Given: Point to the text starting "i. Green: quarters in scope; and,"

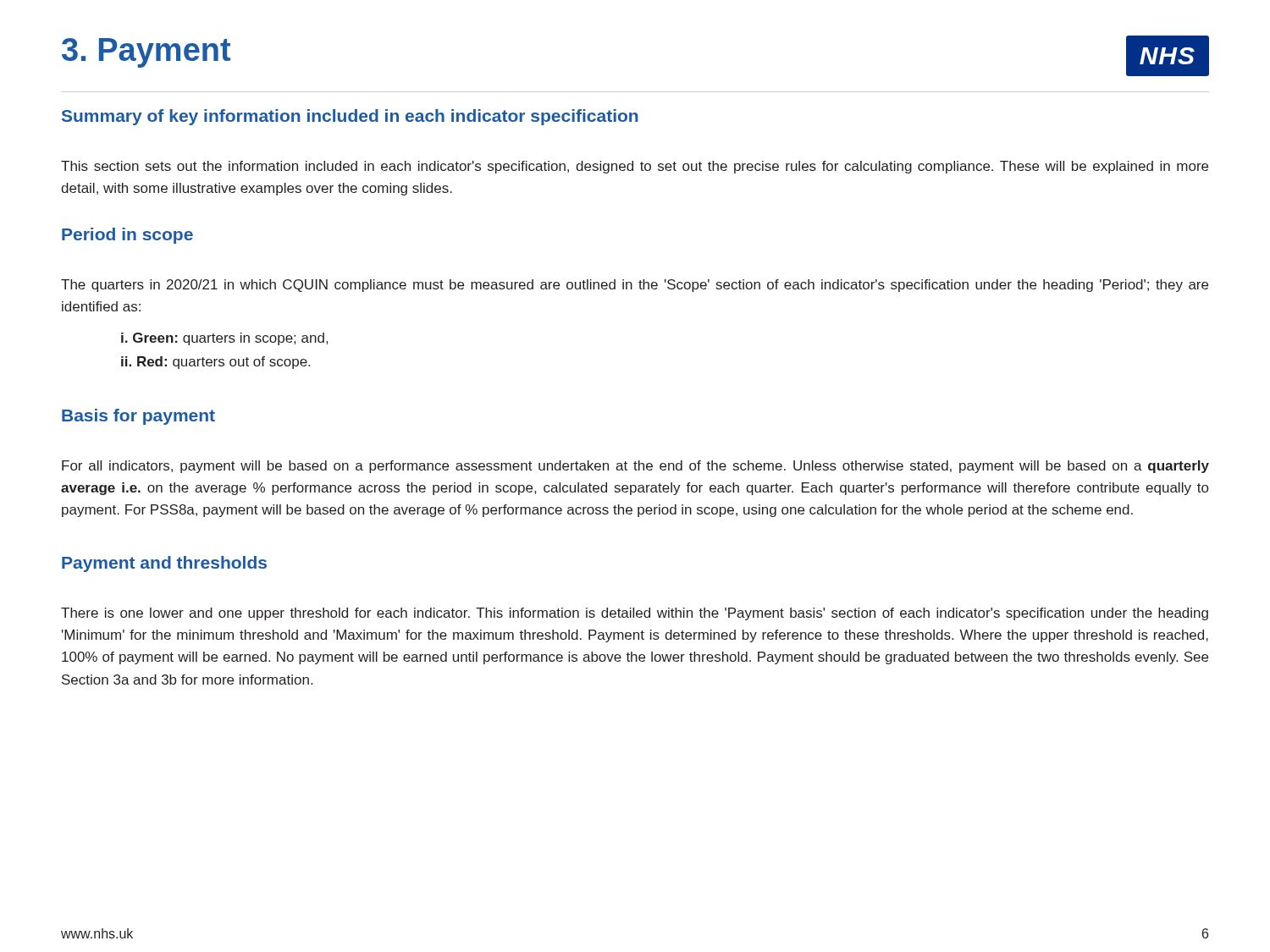Looking at the screenshot, I should pyautogui.click(x=225, y=338).
